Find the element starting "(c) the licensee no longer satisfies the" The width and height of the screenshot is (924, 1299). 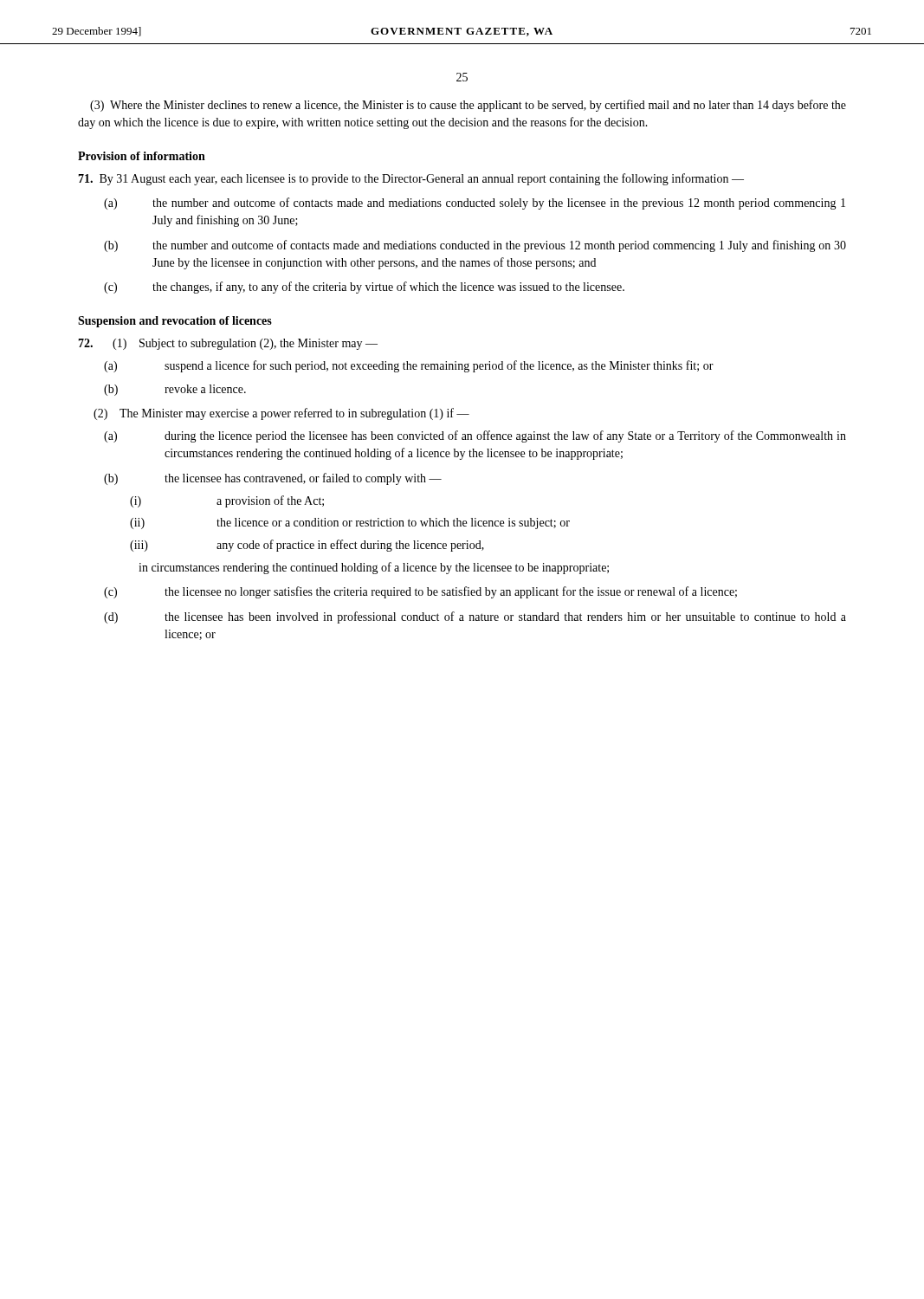point(462,593)
